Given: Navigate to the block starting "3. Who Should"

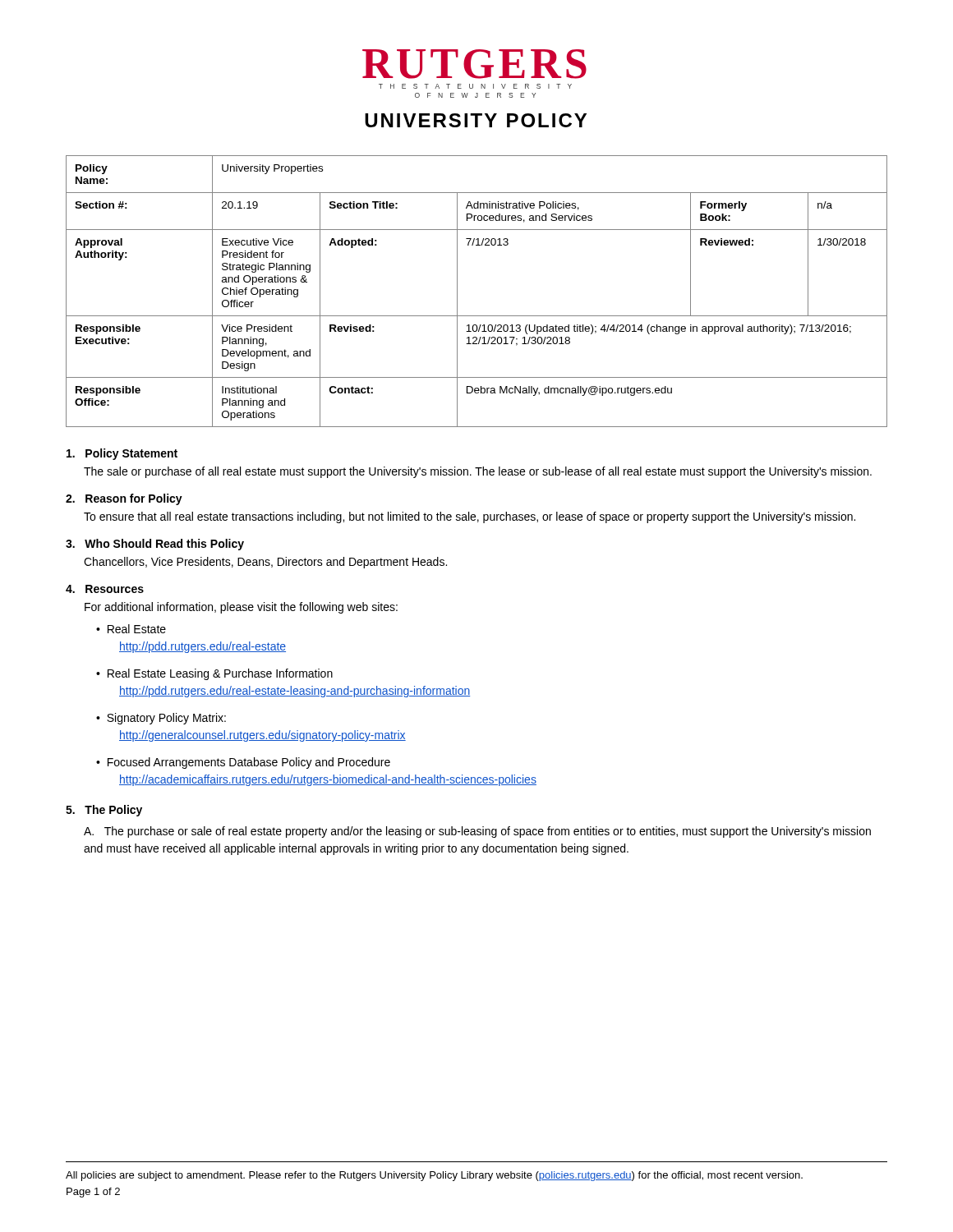Looking at the screenshot, I should tap(155, 544).
